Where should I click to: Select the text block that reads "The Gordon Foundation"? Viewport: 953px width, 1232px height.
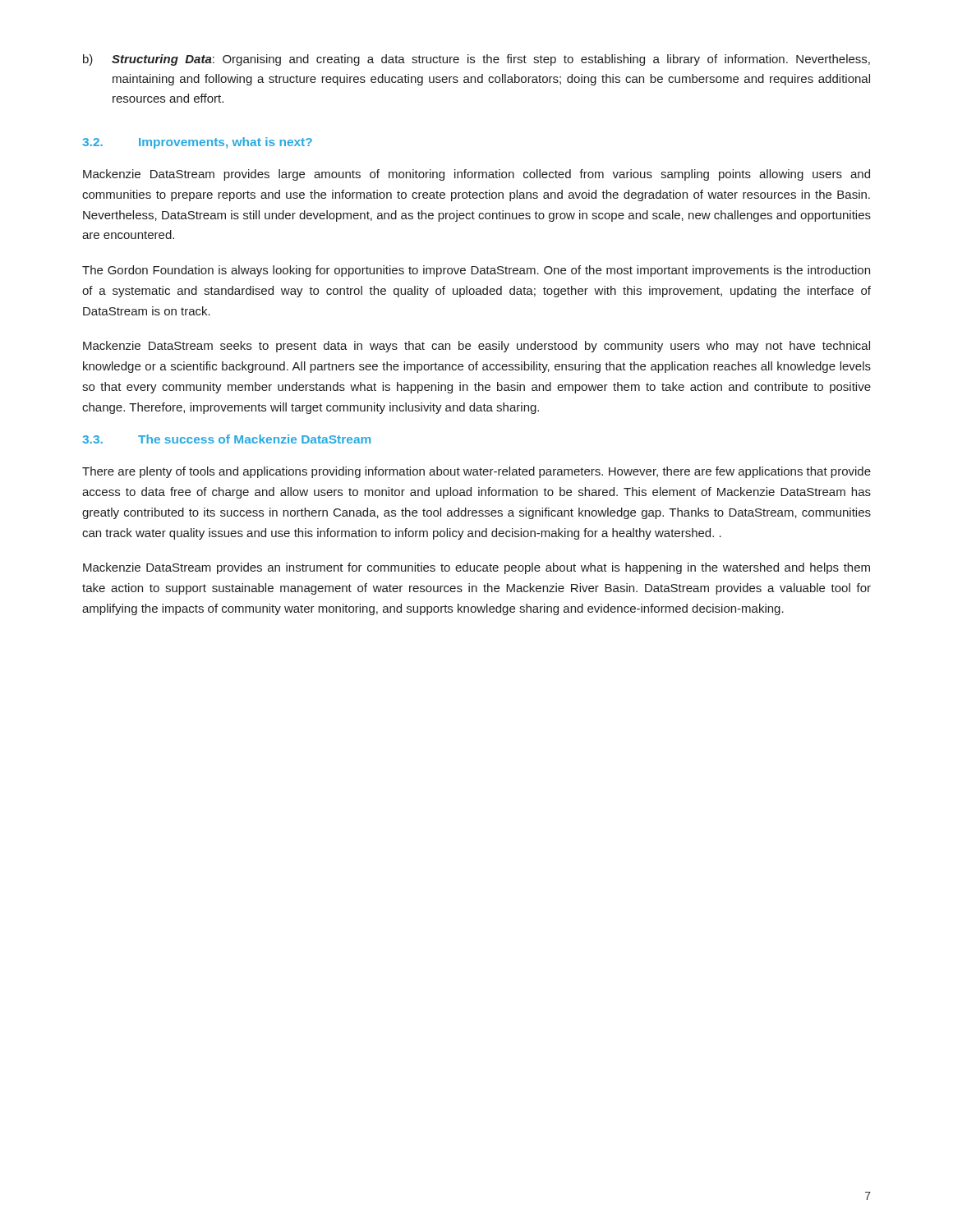[476, 290]
